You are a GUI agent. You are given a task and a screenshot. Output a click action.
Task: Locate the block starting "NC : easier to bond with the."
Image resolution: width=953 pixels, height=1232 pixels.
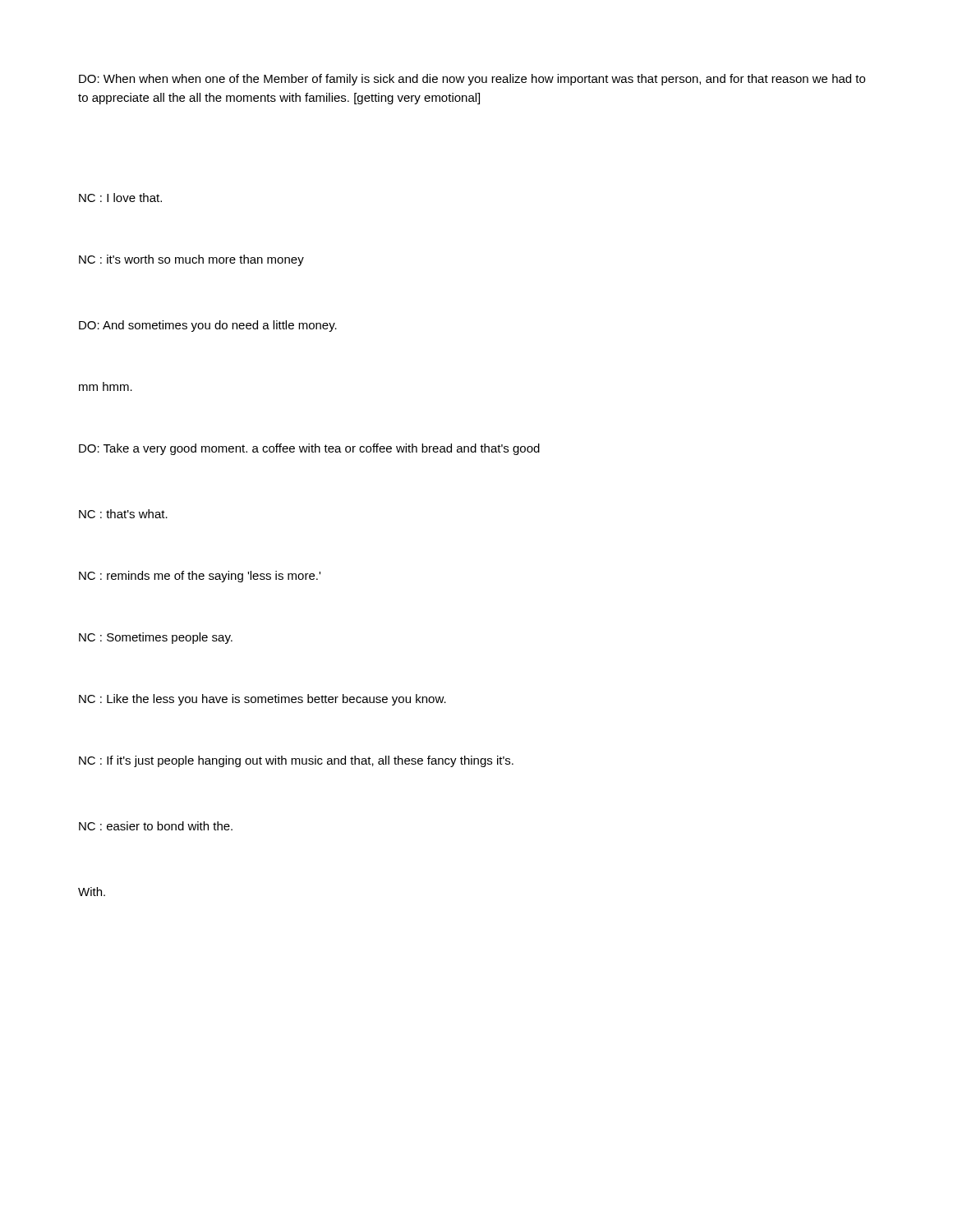pos(156,826)
